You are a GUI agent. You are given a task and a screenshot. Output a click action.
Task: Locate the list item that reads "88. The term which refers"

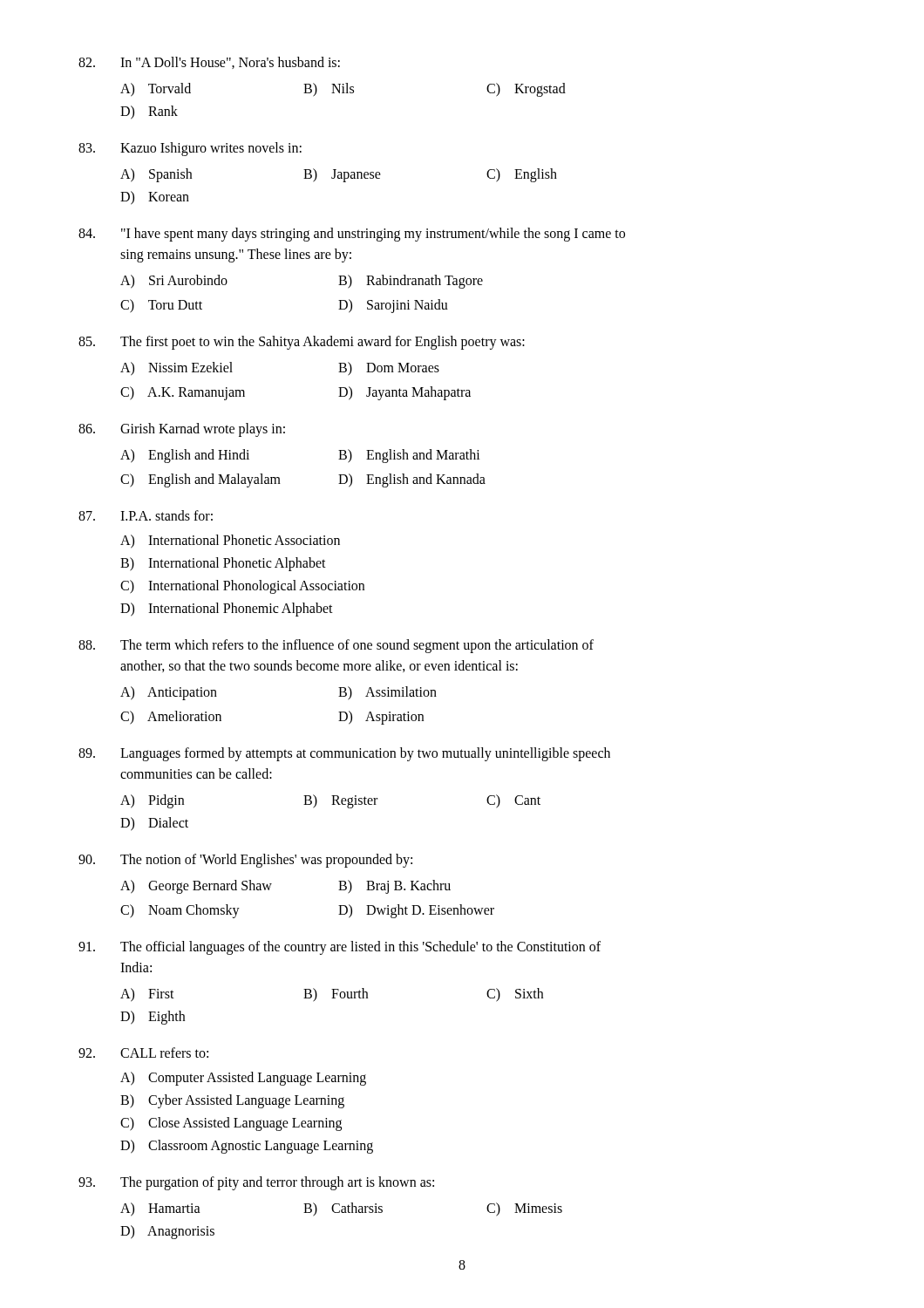coord(462,681)
